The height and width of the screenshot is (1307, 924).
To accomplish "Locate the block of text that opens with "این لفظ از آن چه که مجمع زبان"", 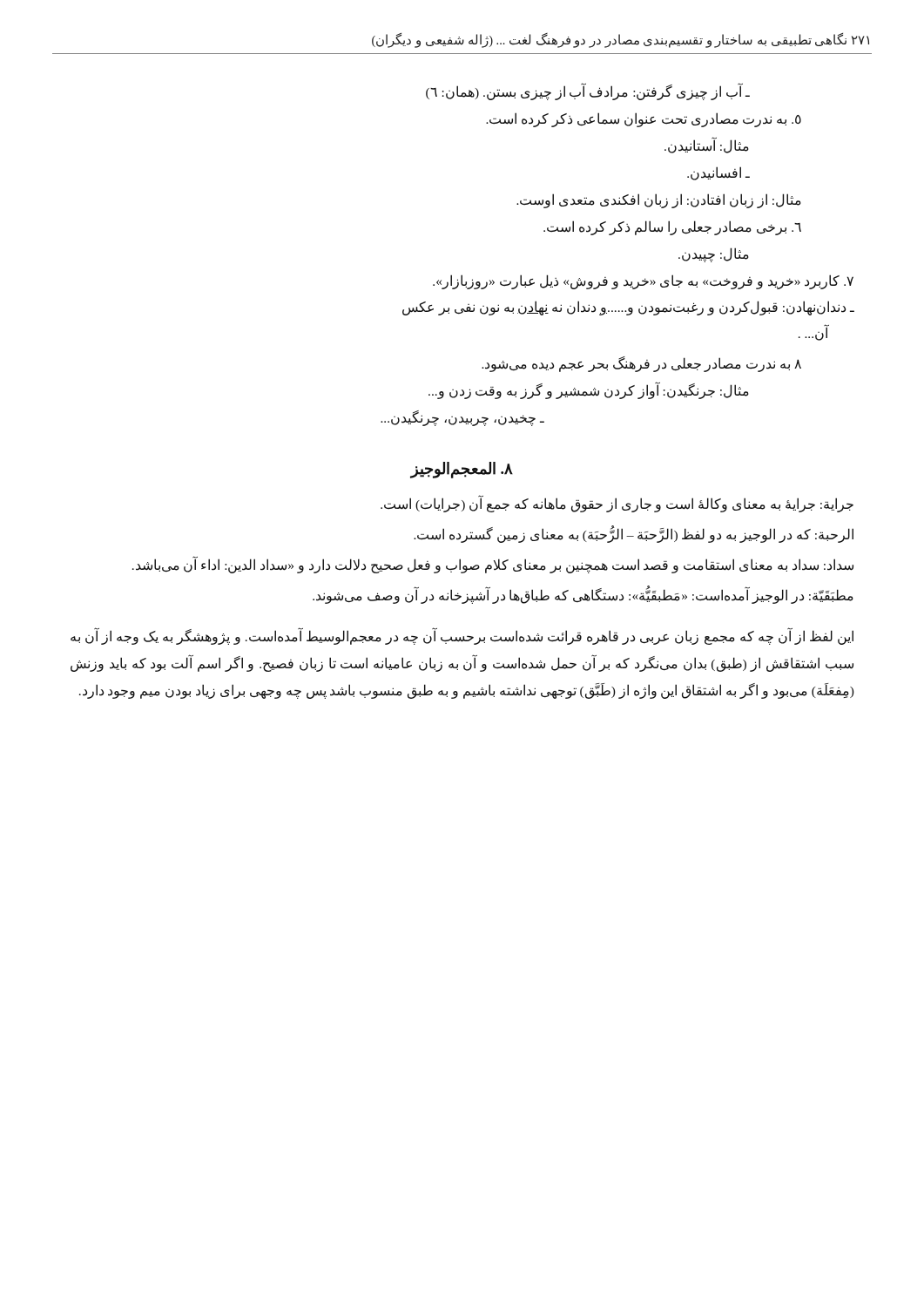I will point(462,664).
